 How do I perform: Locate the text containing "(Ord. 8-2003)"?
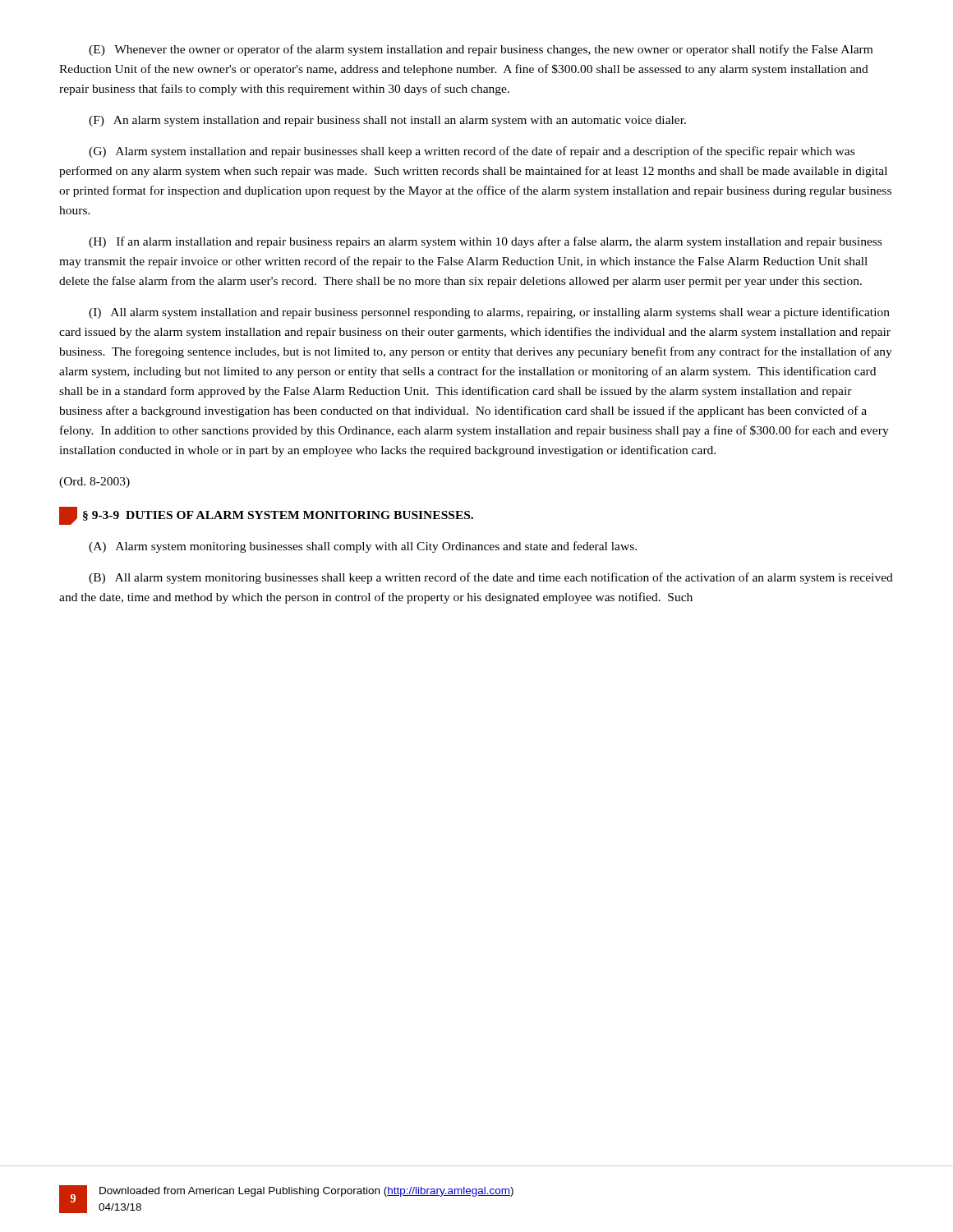(x=95, y=481)
